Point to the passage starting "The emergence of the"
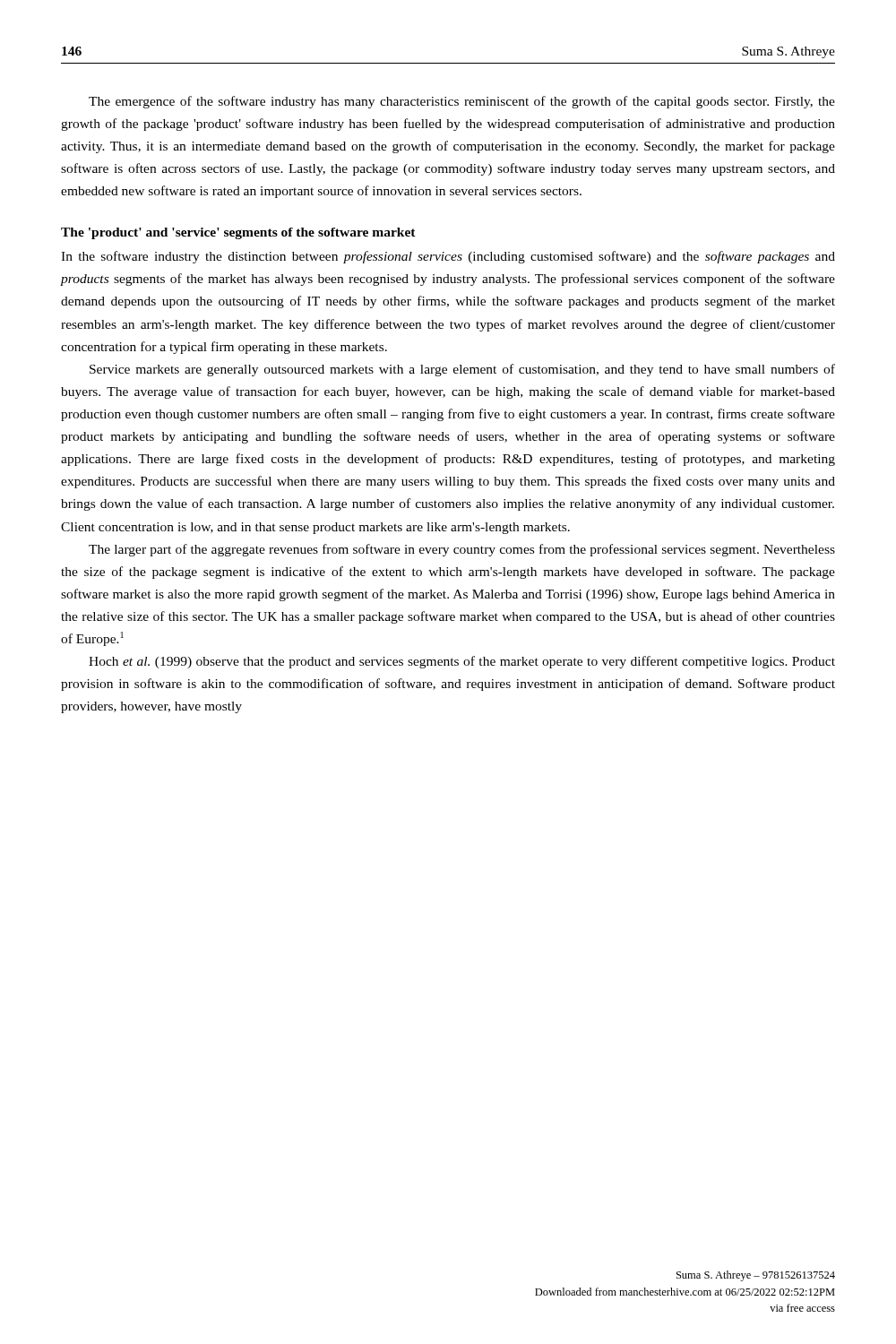The height and width of the screenshot is (1344, 896). point(448,146)
